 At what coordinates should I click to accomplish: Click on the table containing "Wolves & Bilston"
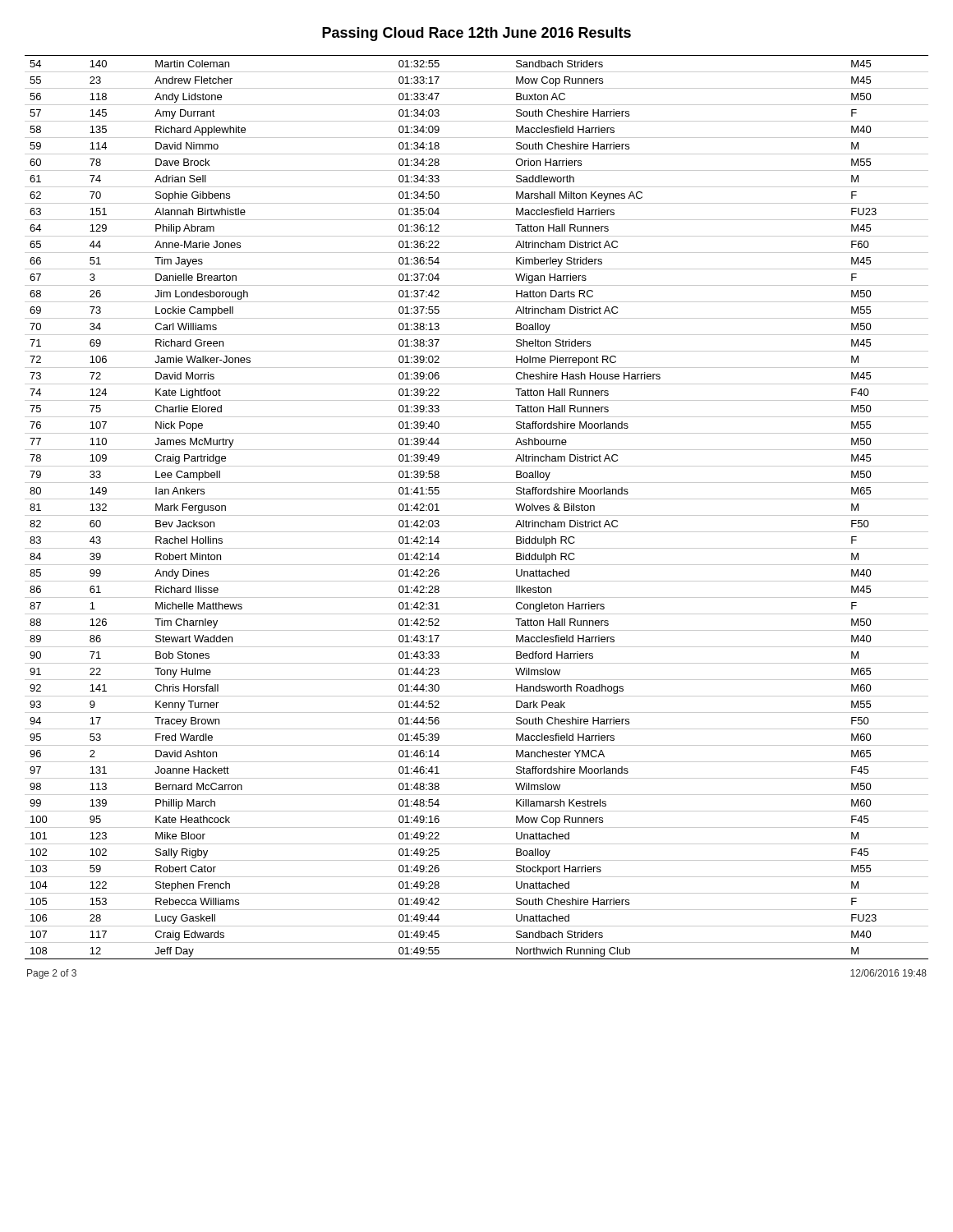click(476, 507)
